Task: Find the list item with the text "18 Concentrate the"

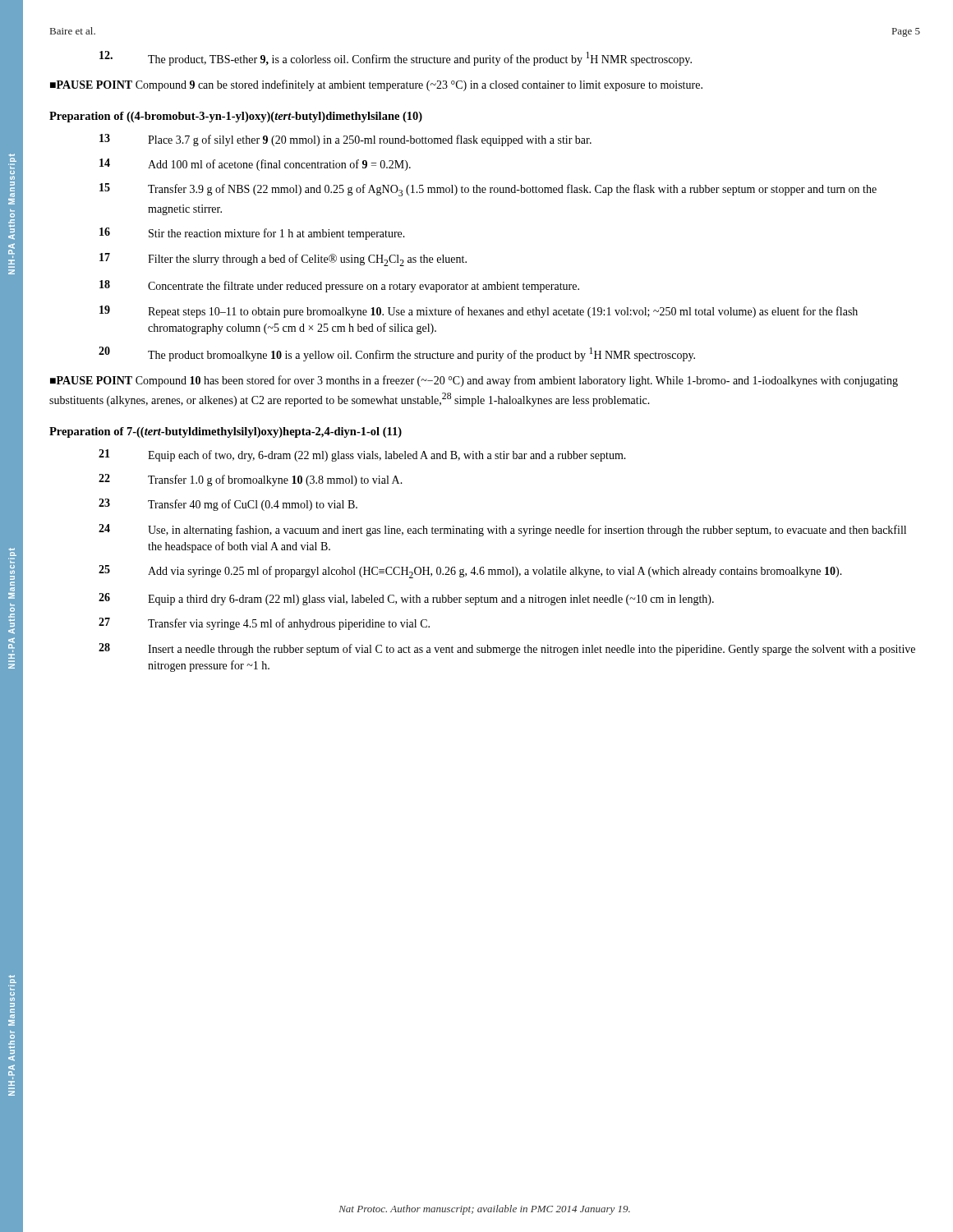Action: coord(339,287)
